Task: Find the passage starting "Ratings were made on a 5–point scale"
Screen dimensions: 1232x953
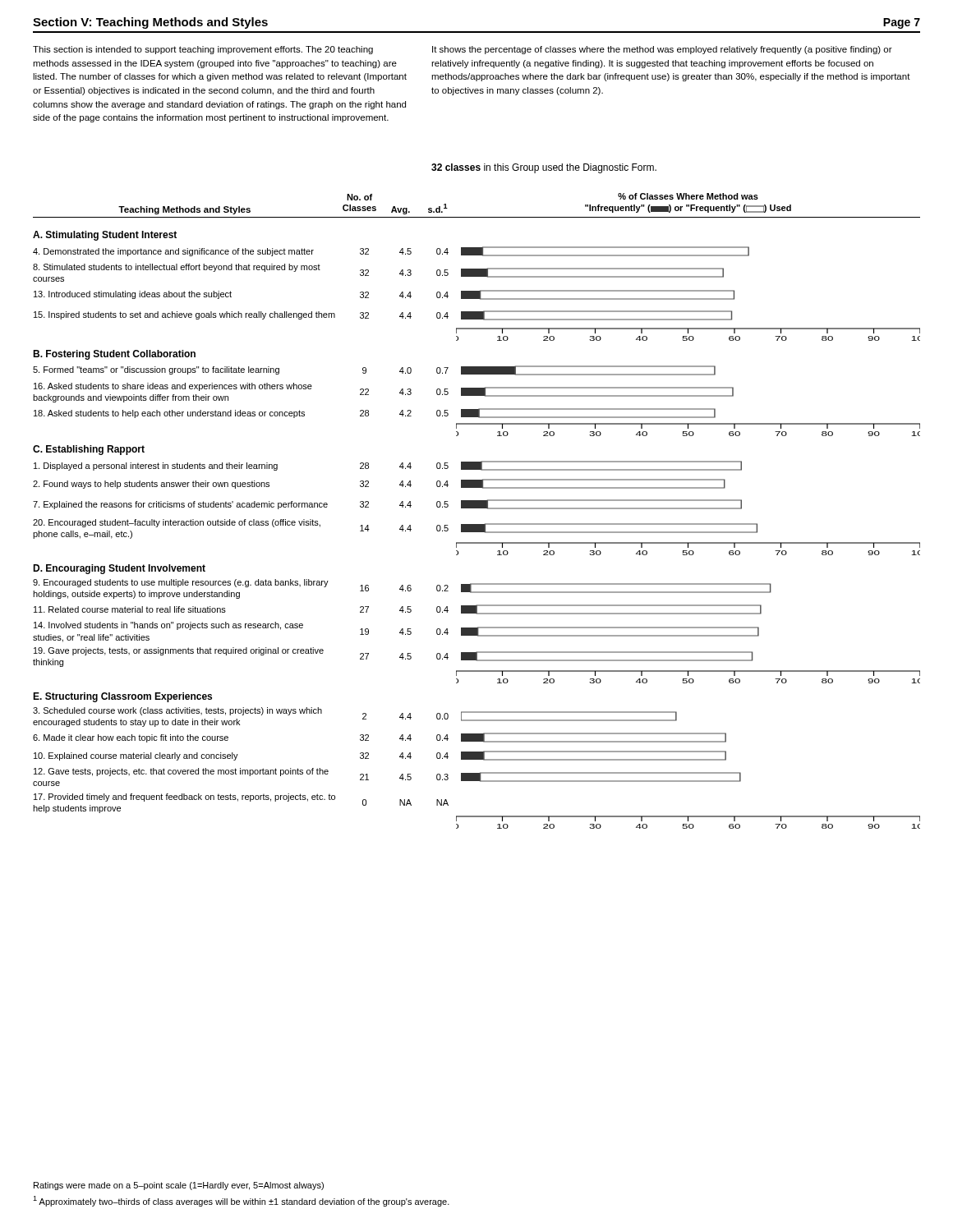Action: 241,1194
